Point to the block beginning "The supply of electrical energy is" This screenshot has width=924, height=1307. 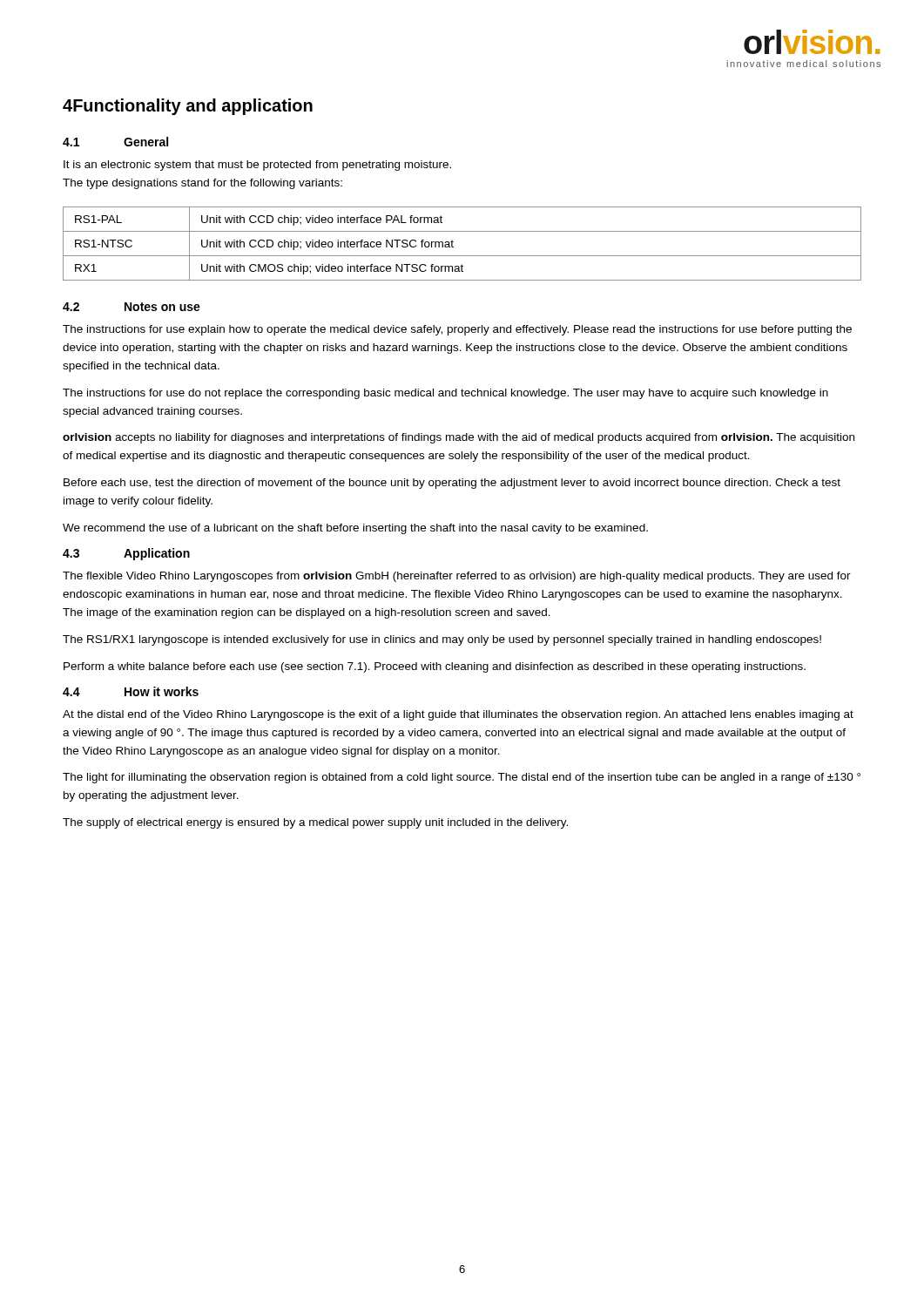pyautogui.click(x=316, y=822)
